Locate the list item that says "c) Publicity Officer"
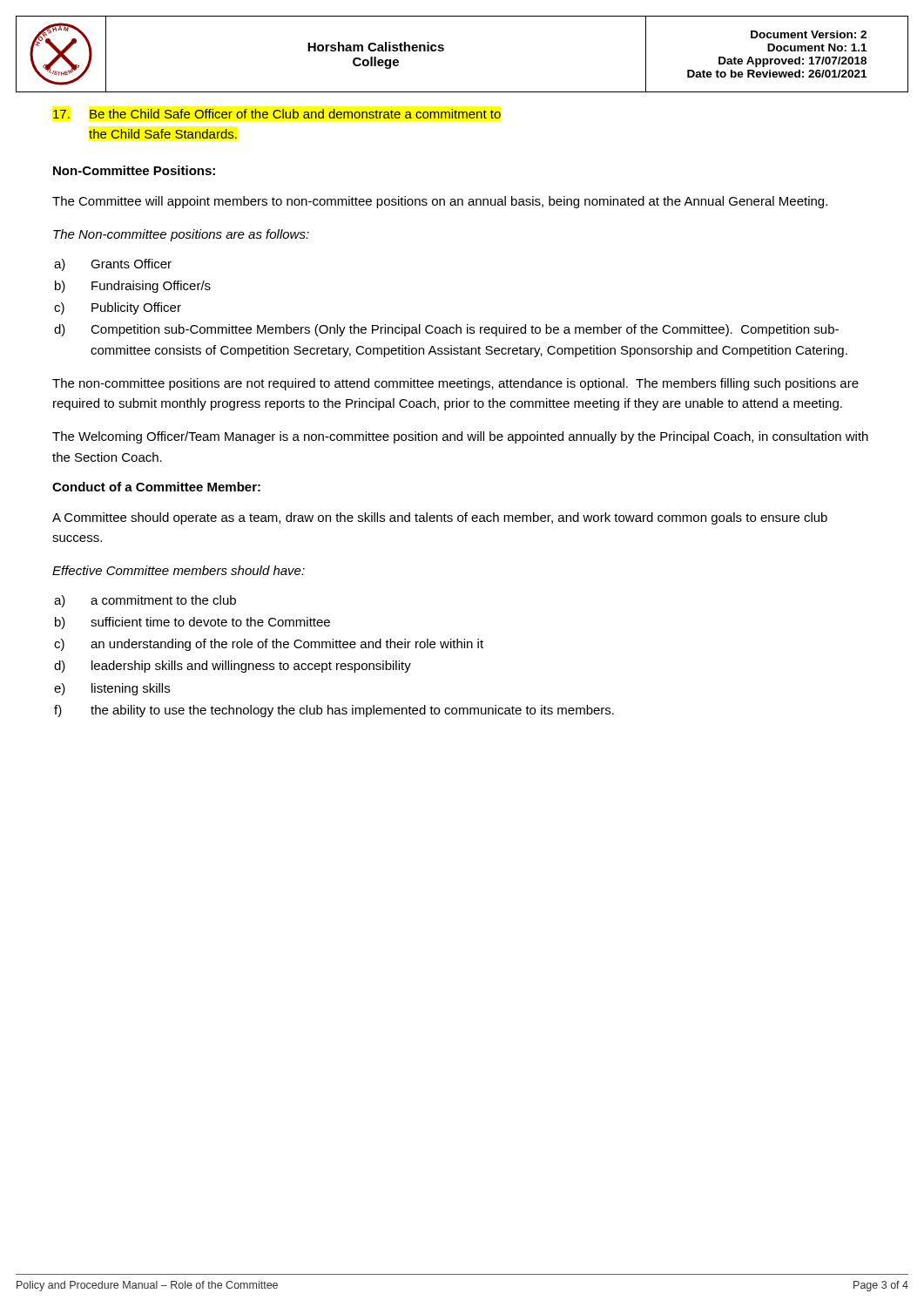 pyautogui.click(x=118, y=308)
